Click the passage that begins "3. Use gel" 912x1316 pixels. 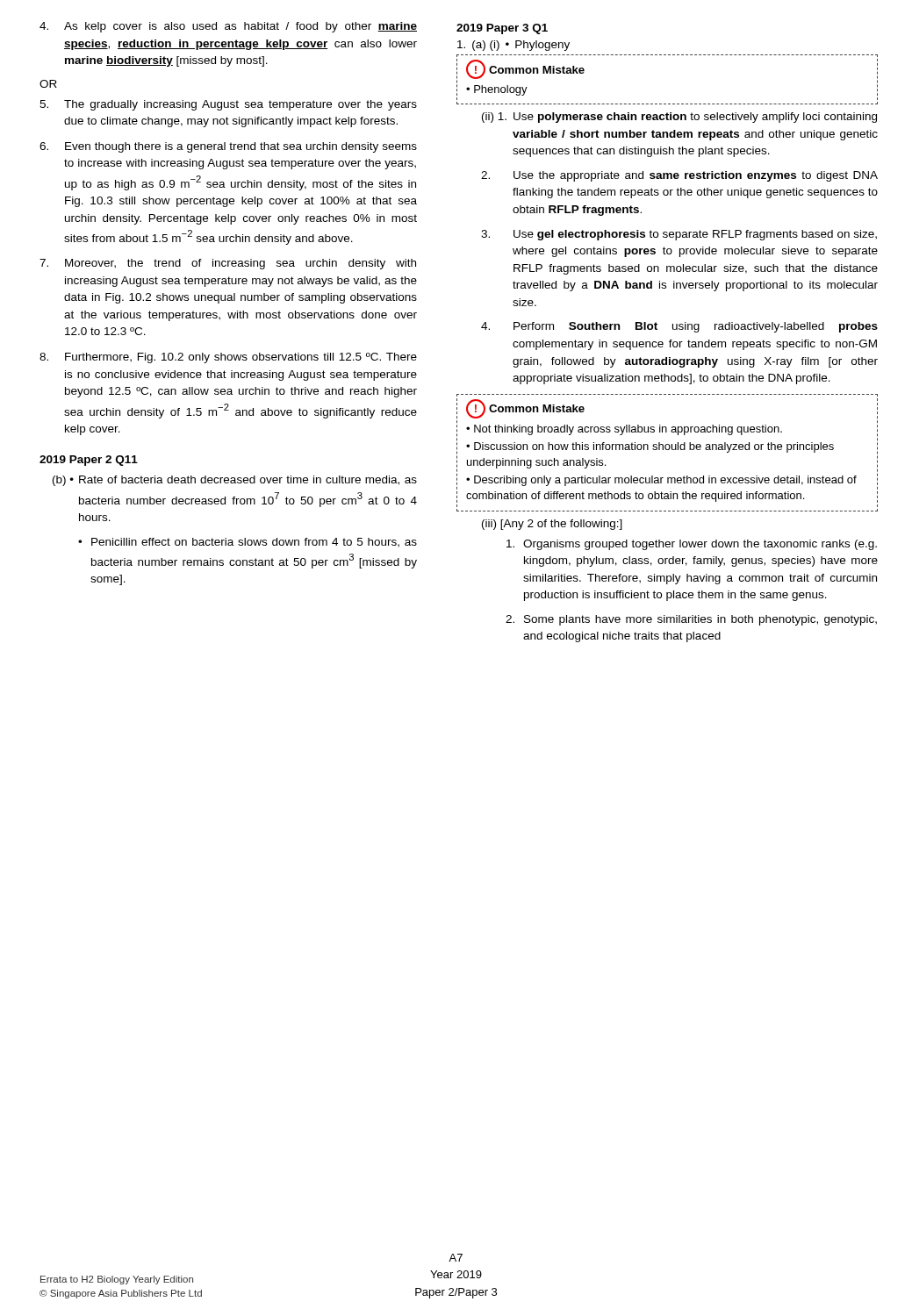point(679,268)
